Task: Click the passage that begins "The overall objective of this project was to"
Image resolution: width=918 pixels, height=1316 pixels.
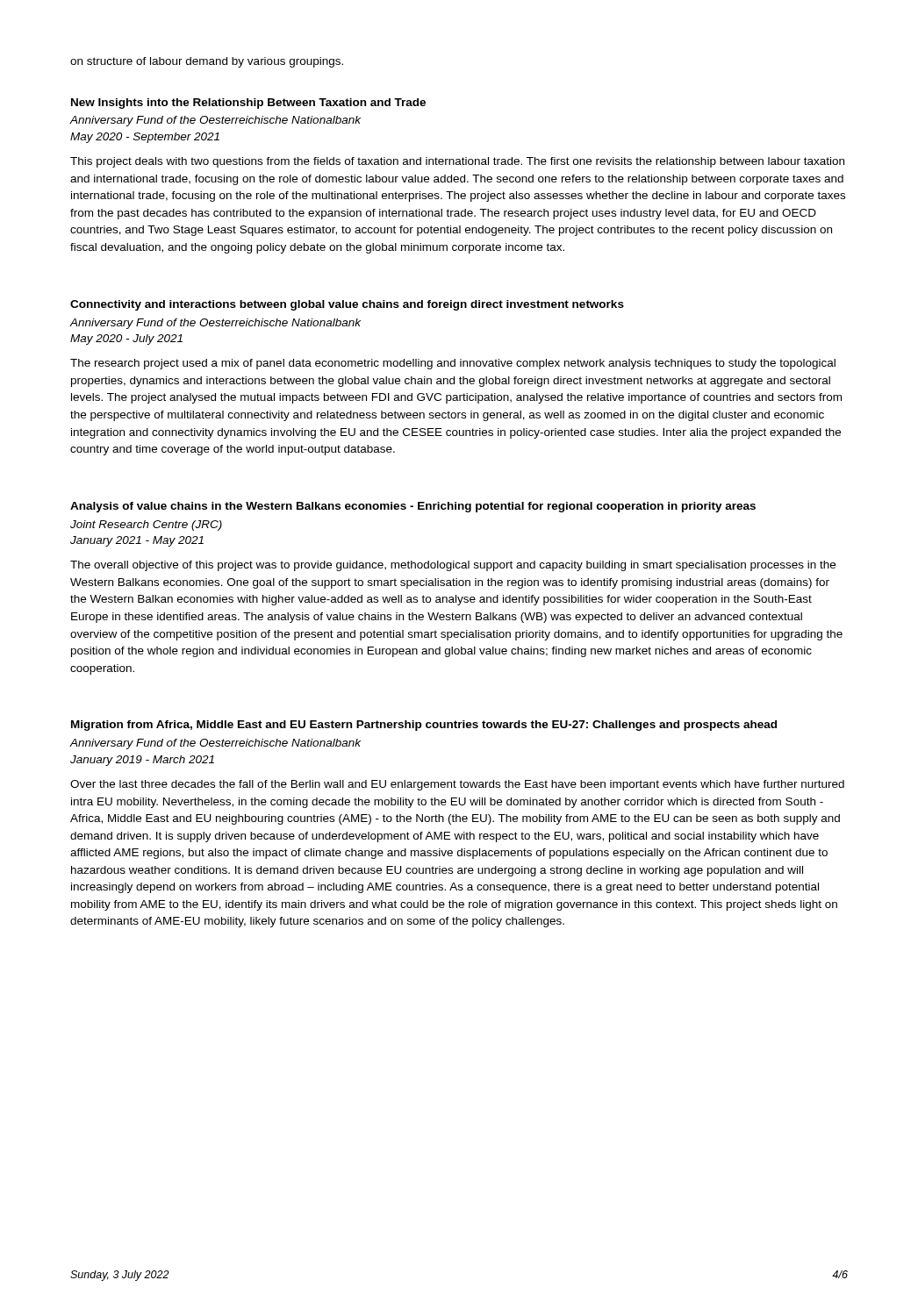Action: 456,616
